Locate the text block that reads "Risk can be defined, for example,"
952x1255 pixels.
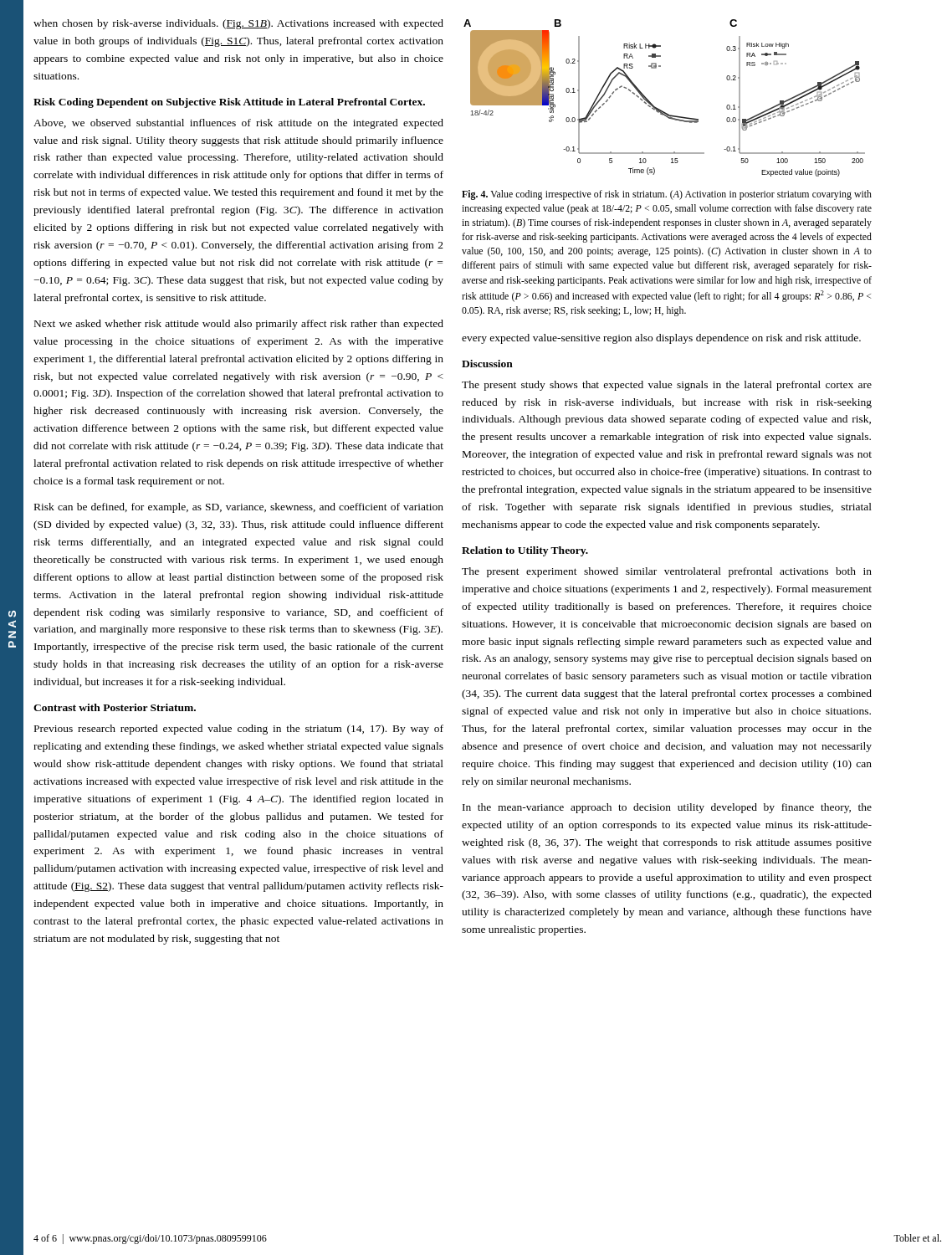(238, 594)
